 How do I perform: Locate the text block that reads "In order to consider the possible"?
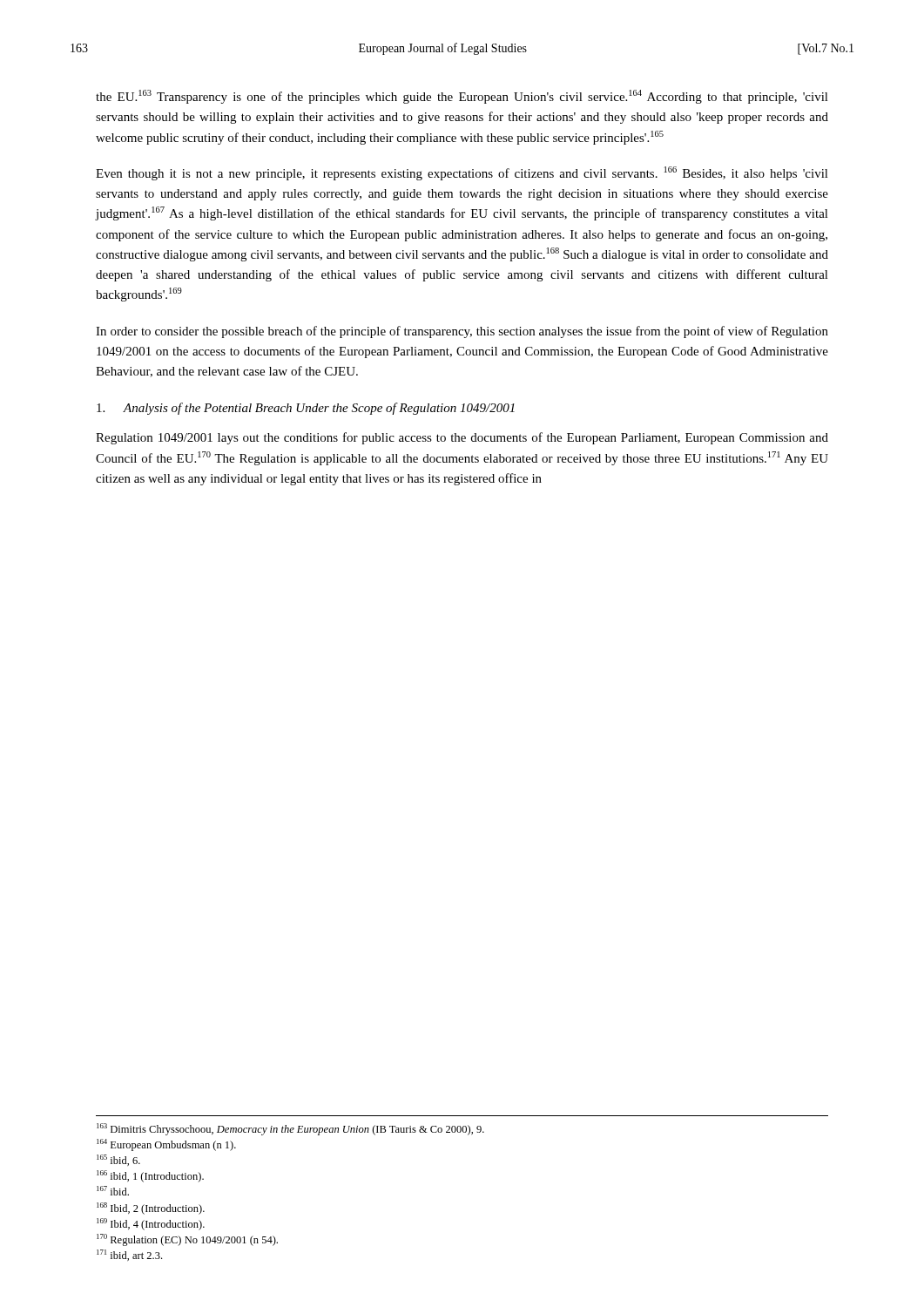[462, 352]
